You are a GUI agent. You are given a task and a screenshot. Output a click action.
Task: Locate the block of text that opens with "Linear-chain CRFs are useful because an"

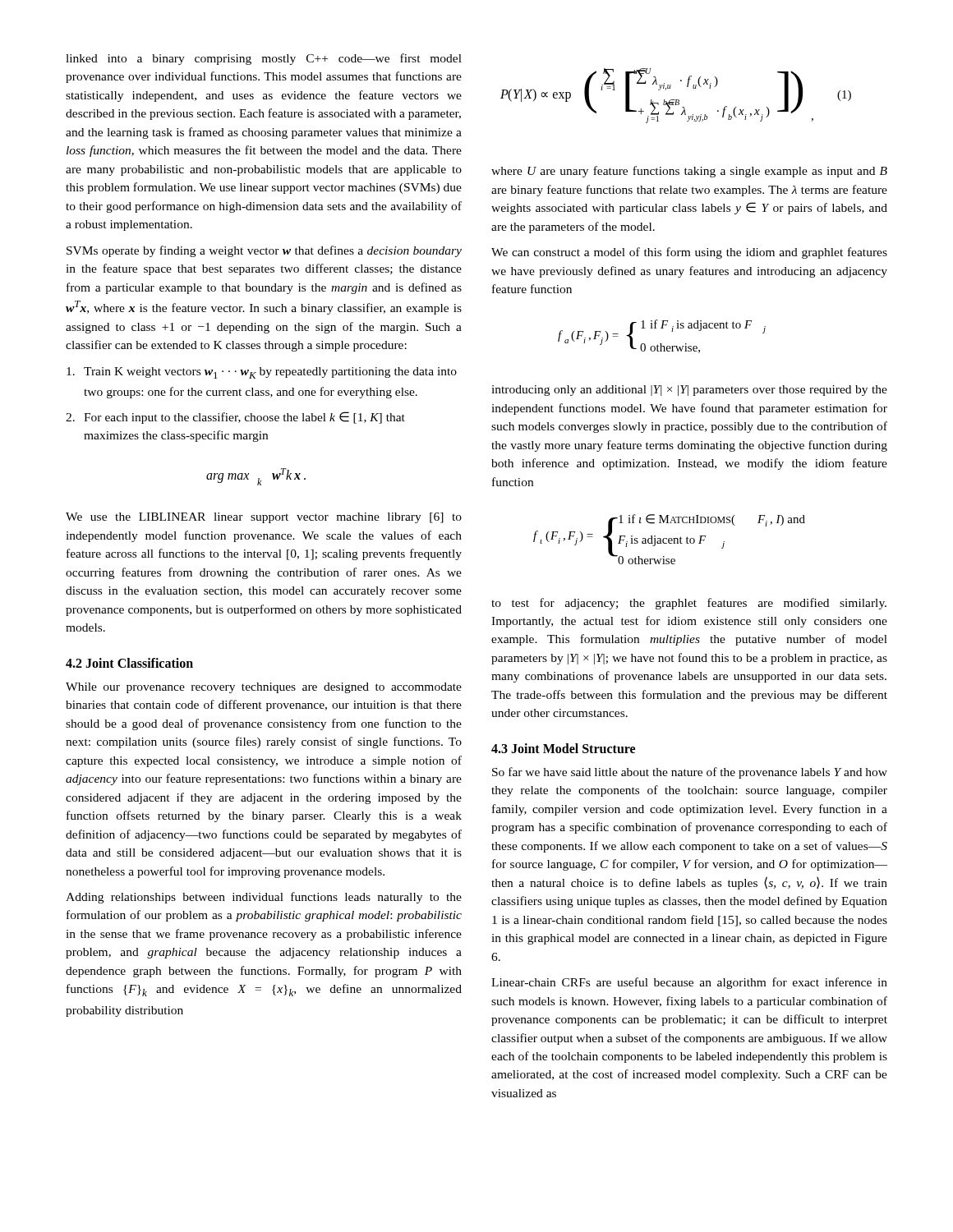[x=689, y=1038]
